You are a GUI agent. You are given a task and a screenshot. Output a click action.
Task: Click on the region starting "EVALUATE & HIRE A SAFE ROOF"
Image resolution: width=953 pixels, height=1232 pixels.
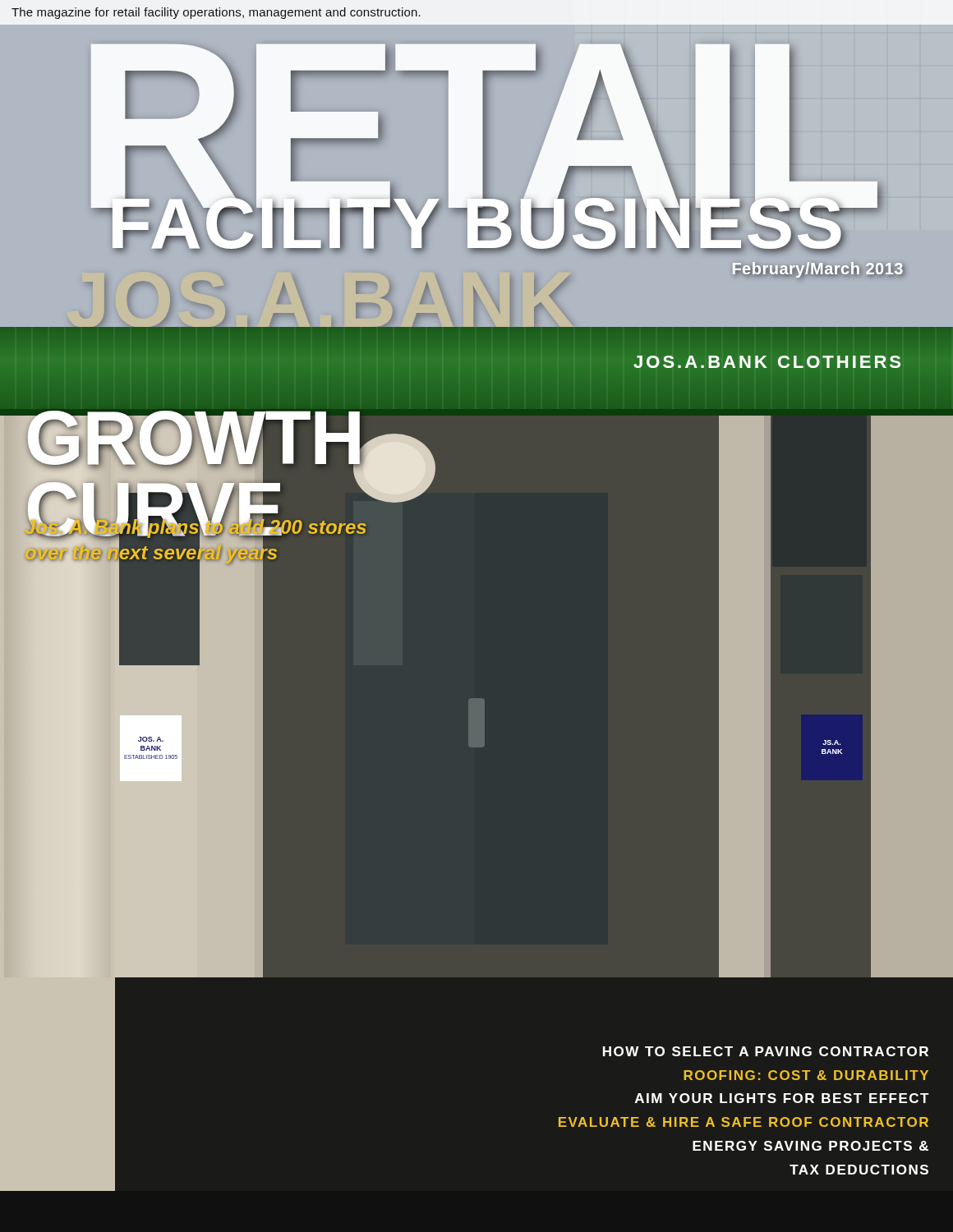point(744,1123)
